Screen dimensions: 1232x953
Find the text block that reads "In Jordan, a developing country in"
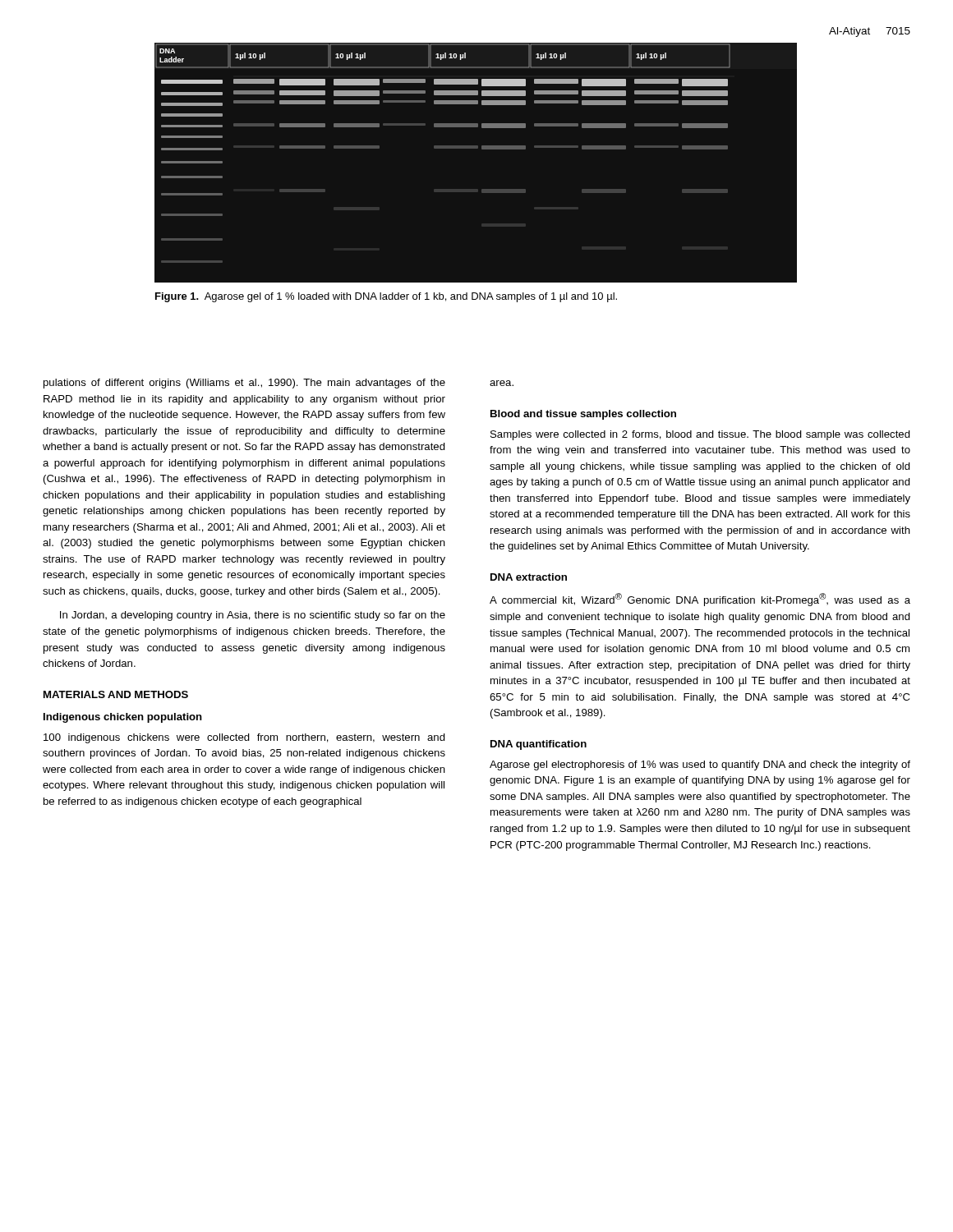(244, 639)
